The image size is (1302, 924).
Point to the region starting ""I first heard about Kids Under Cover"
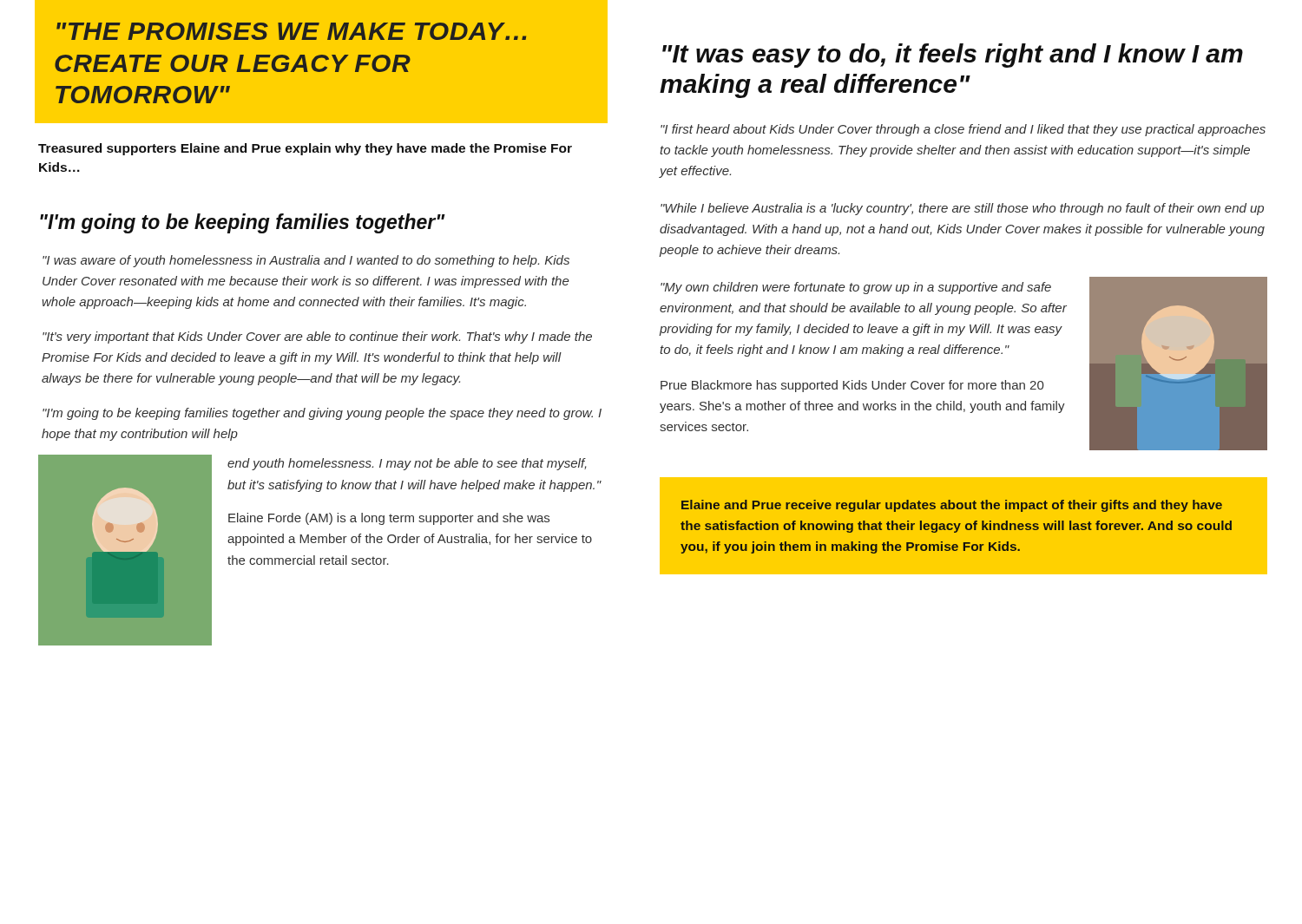(x=963, y=150)
